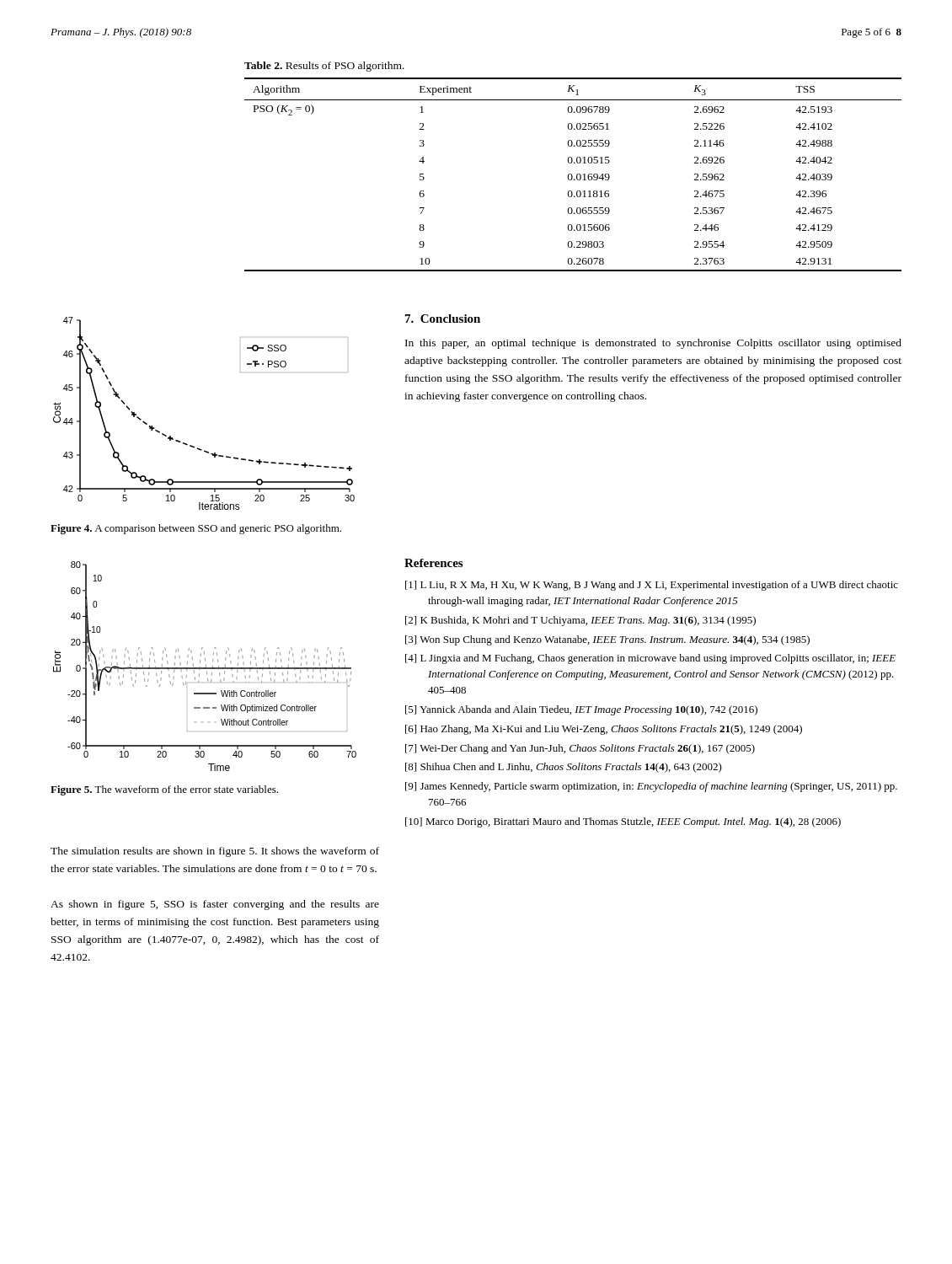This screenshot has width=952, height=1264.
Task: Find the block on this page that starts "[9] James Kennedy,"
Action: tap(651, 794)
